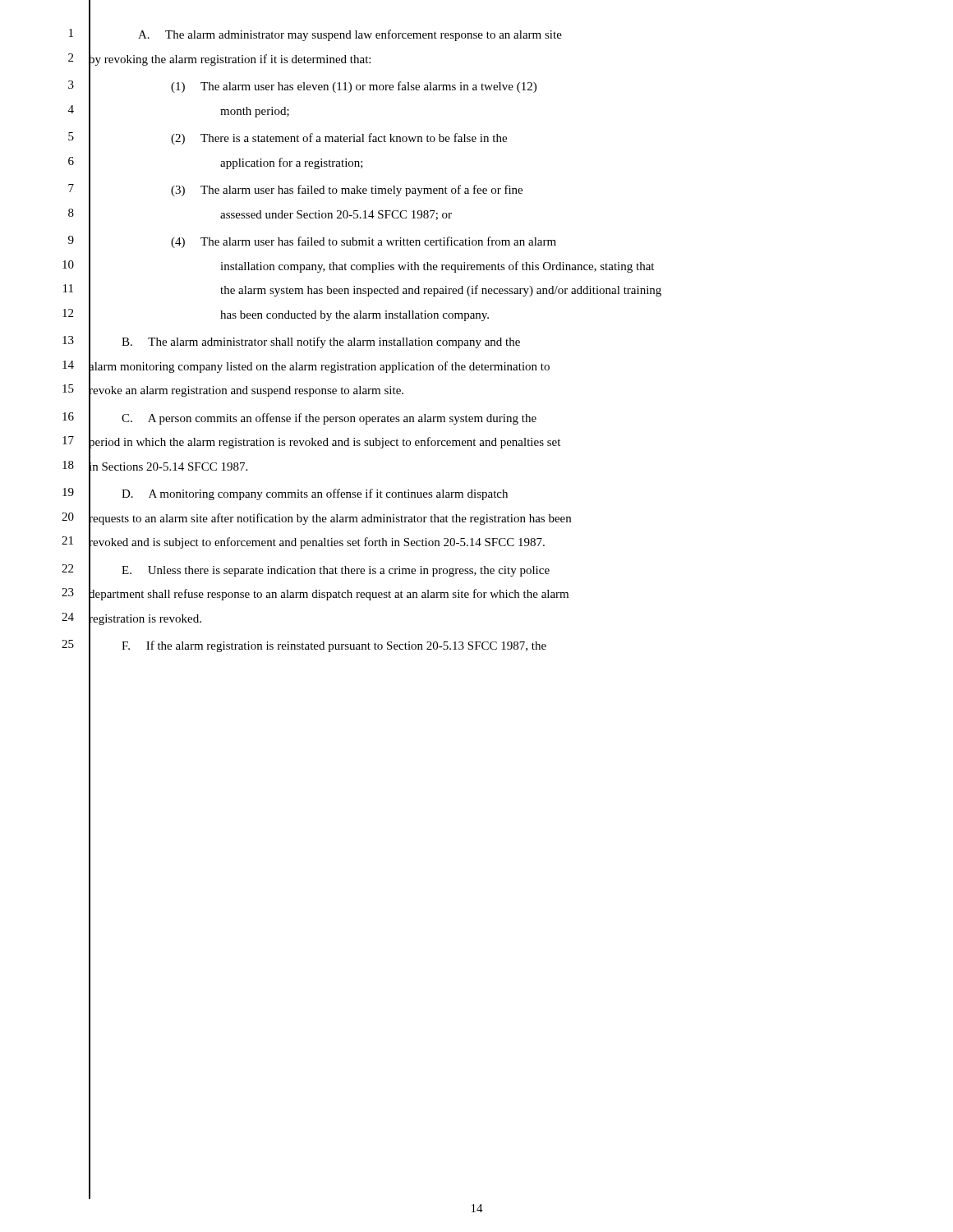Point to the block beginning "19 D. A monitoring company"
The height and width of the screenshot is (1232, 953).
coord(476,494)
